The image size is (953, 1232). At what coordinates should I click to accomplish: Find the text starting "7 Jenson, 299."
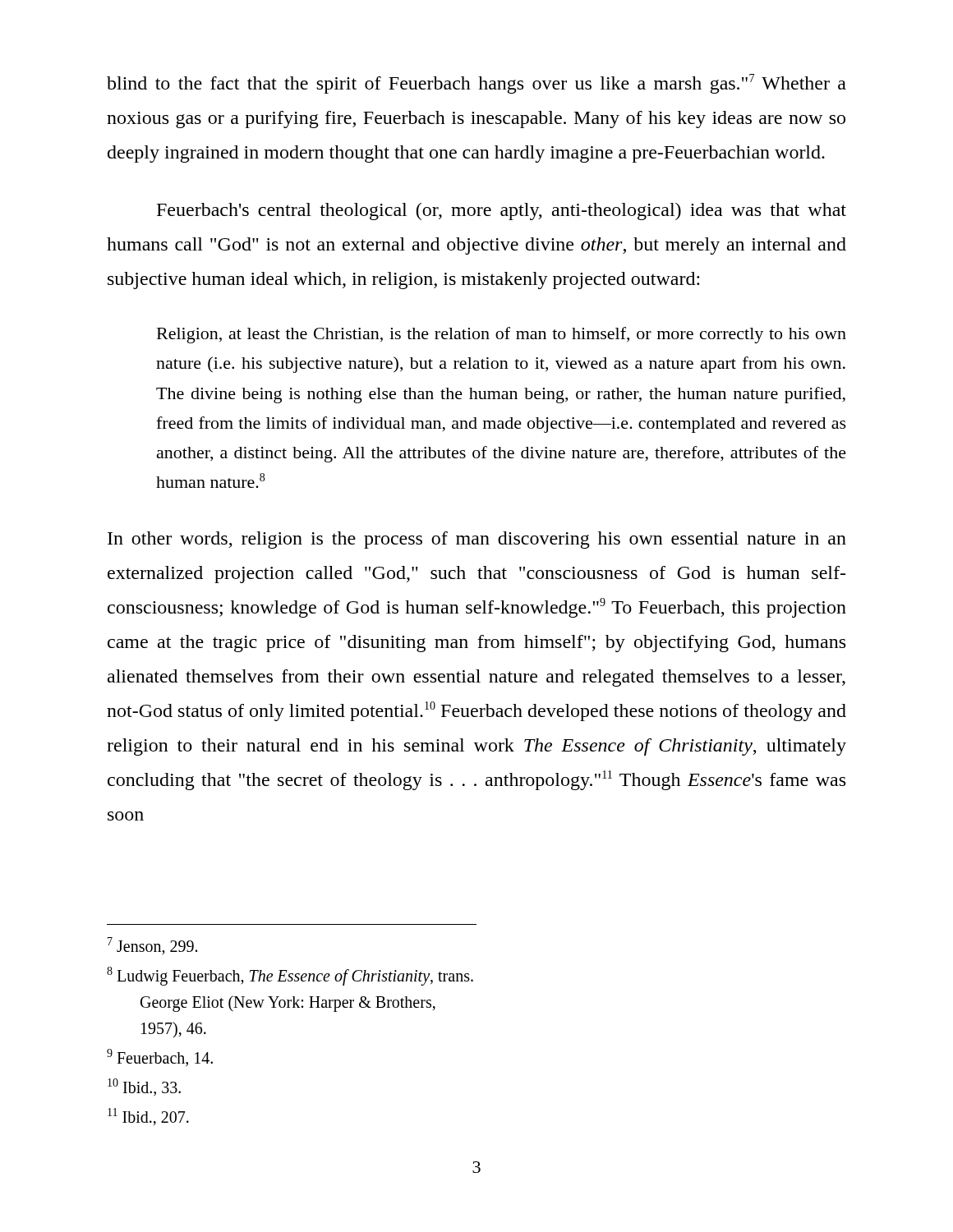(153, 945)
